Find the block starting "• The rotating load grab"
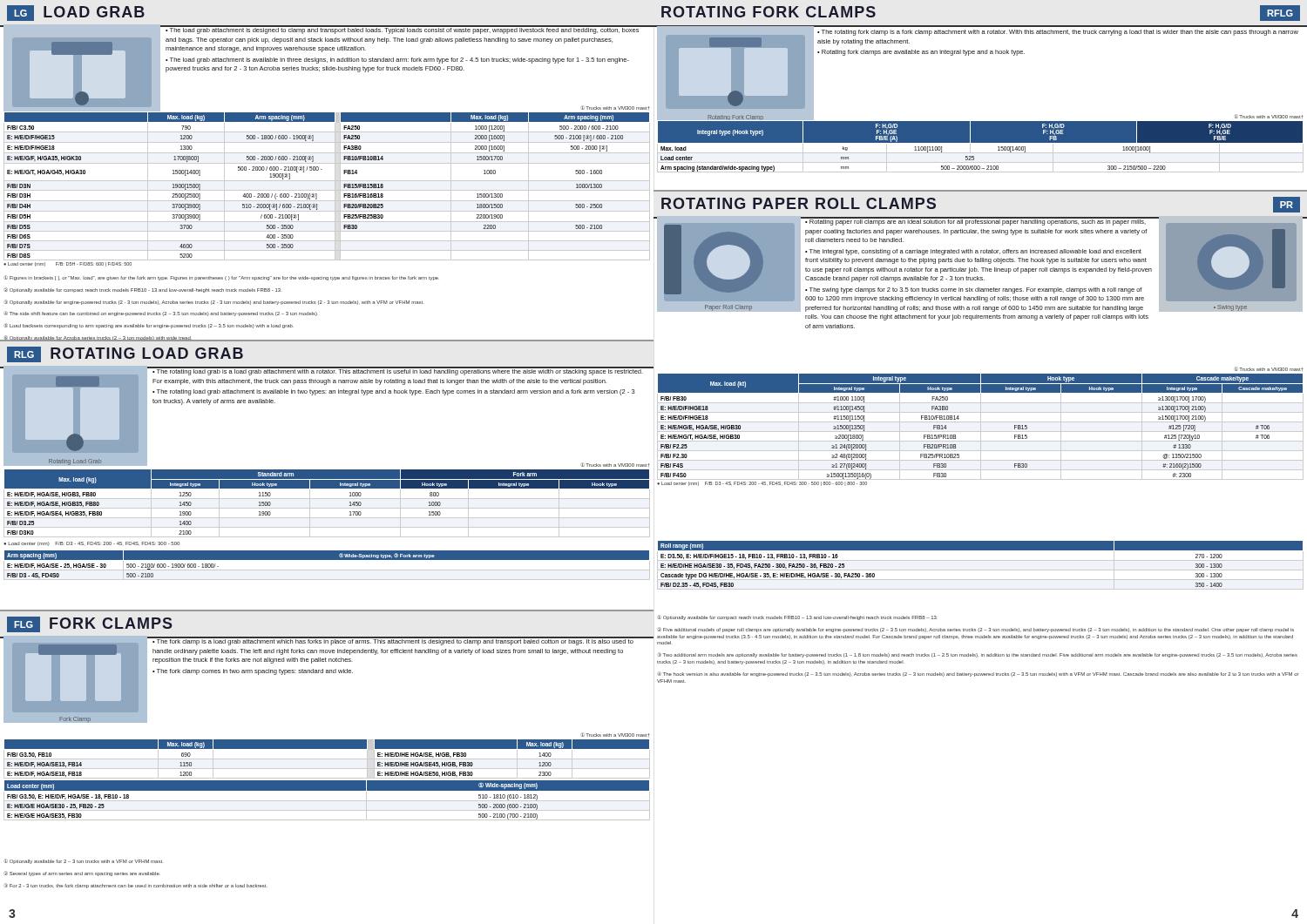1307x924 pixels. coord(399,387)
